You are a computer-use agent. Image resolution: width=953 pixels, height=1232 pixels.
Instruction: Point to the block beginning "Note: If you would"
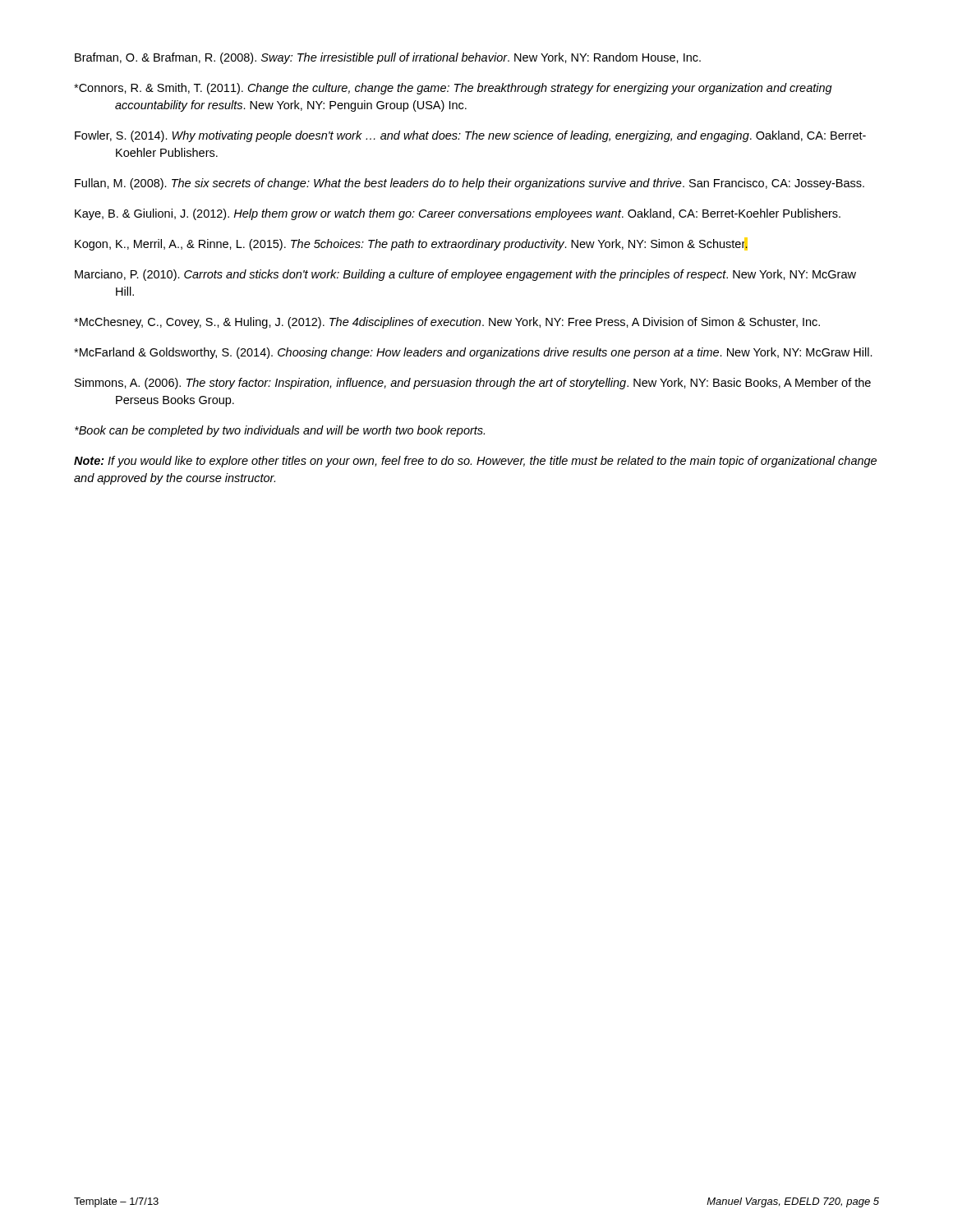(476, 470)
